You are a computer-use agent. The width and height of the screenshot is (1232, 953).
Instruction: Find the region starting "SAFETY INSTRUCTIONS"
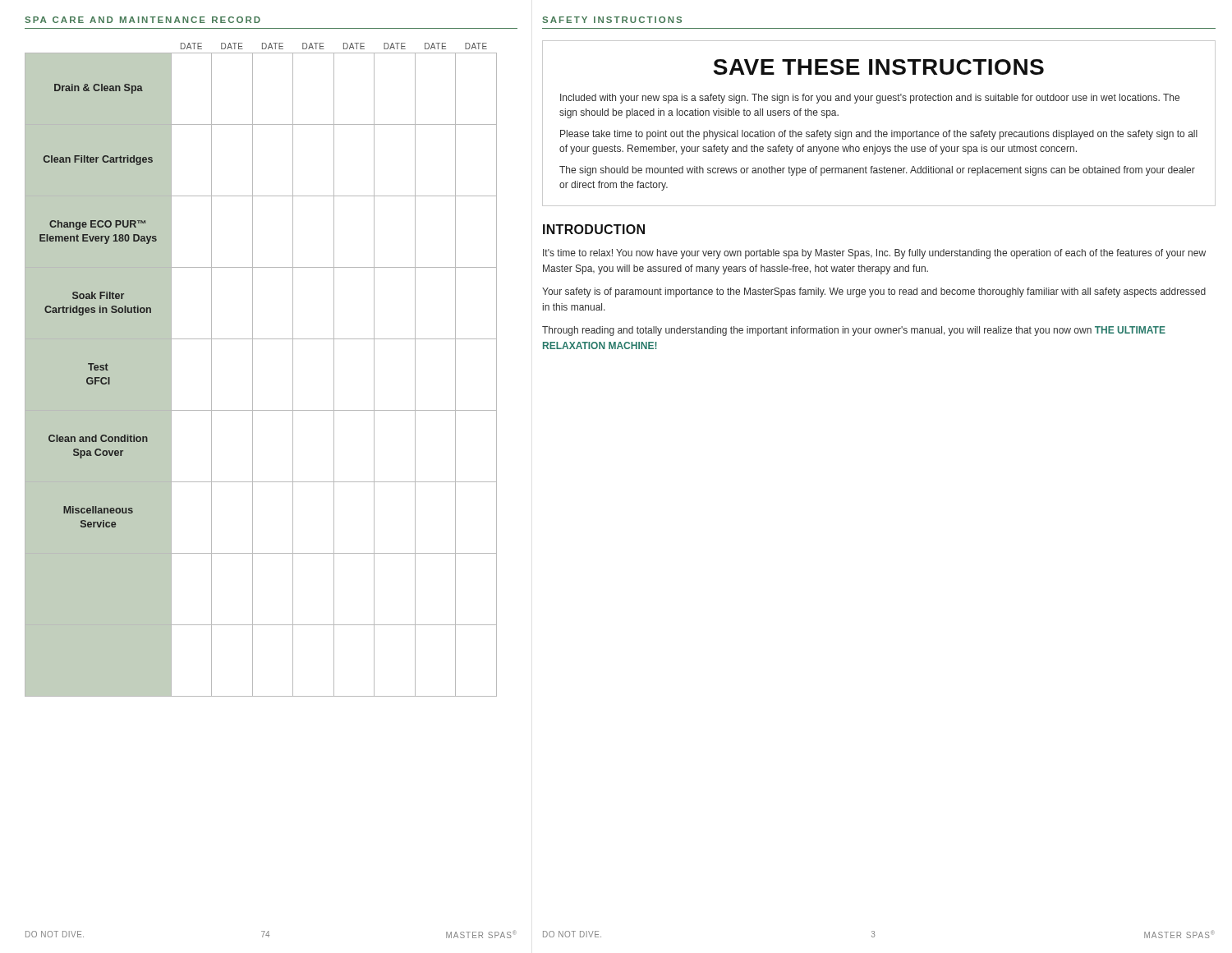pyautogui.click(x=613, y=20)
